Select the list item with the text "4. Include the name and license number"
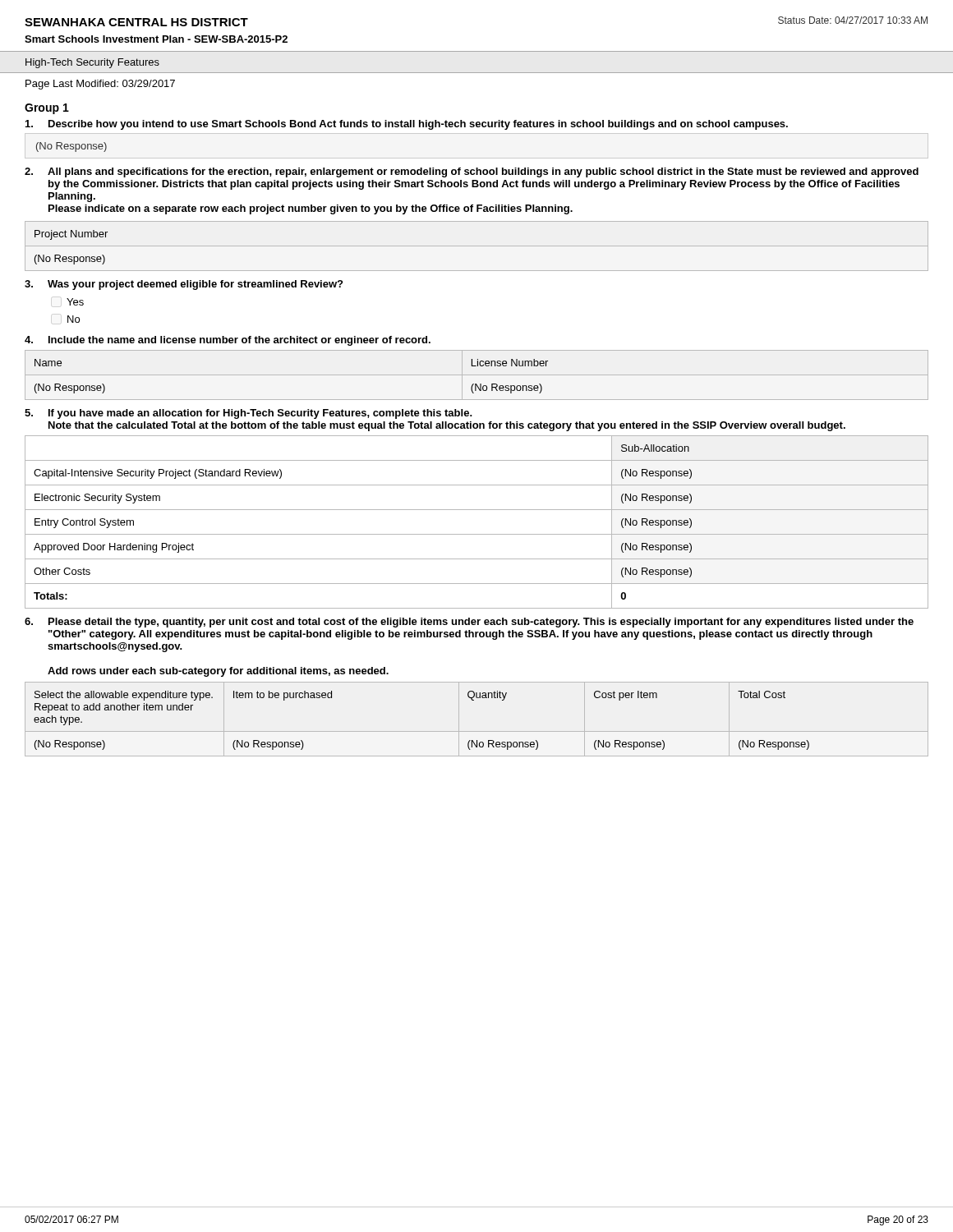 [228, 340]
